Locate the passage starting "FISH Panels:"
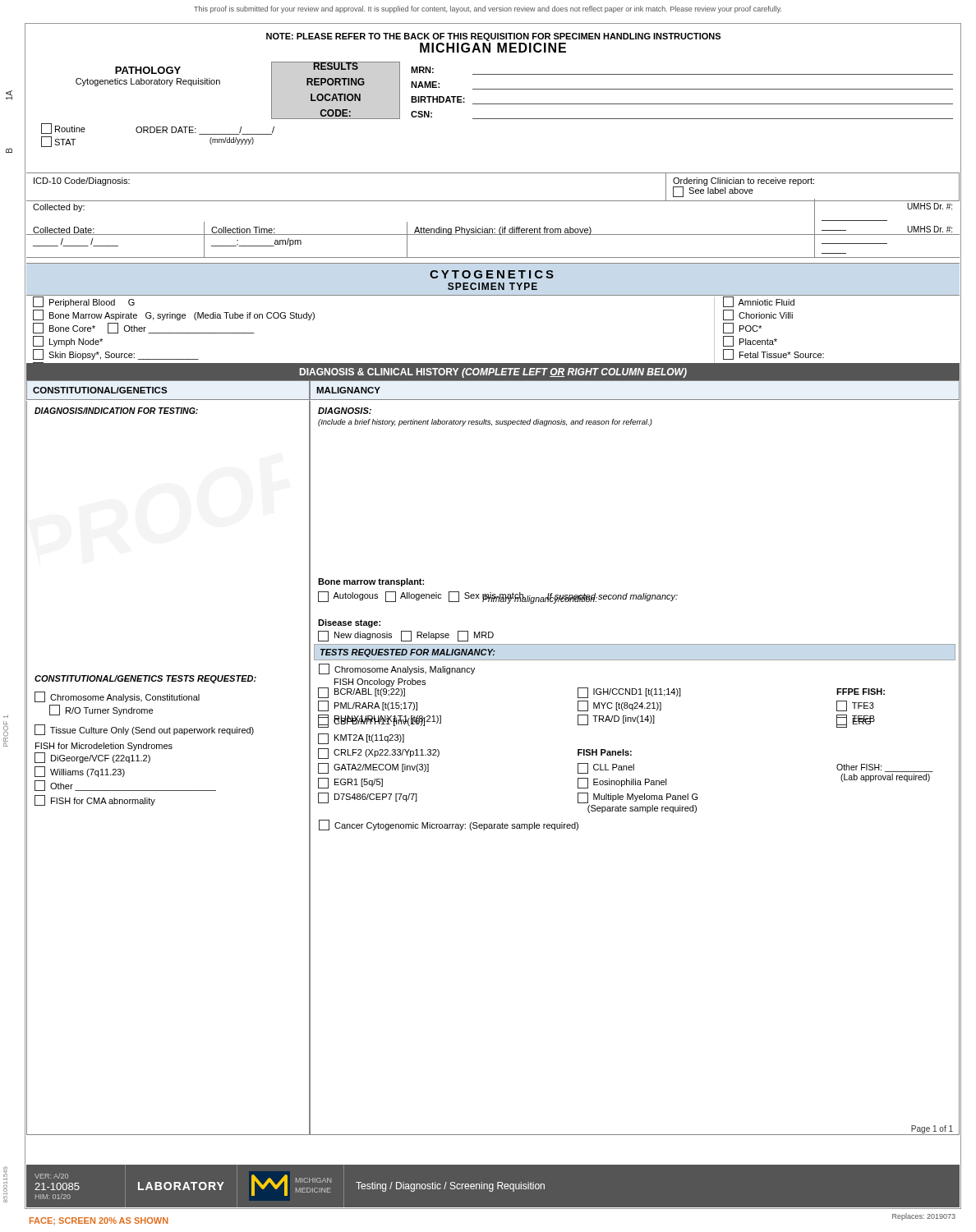Image resolution: width=976 pixels, height=1232 pixels. (605, 752)
